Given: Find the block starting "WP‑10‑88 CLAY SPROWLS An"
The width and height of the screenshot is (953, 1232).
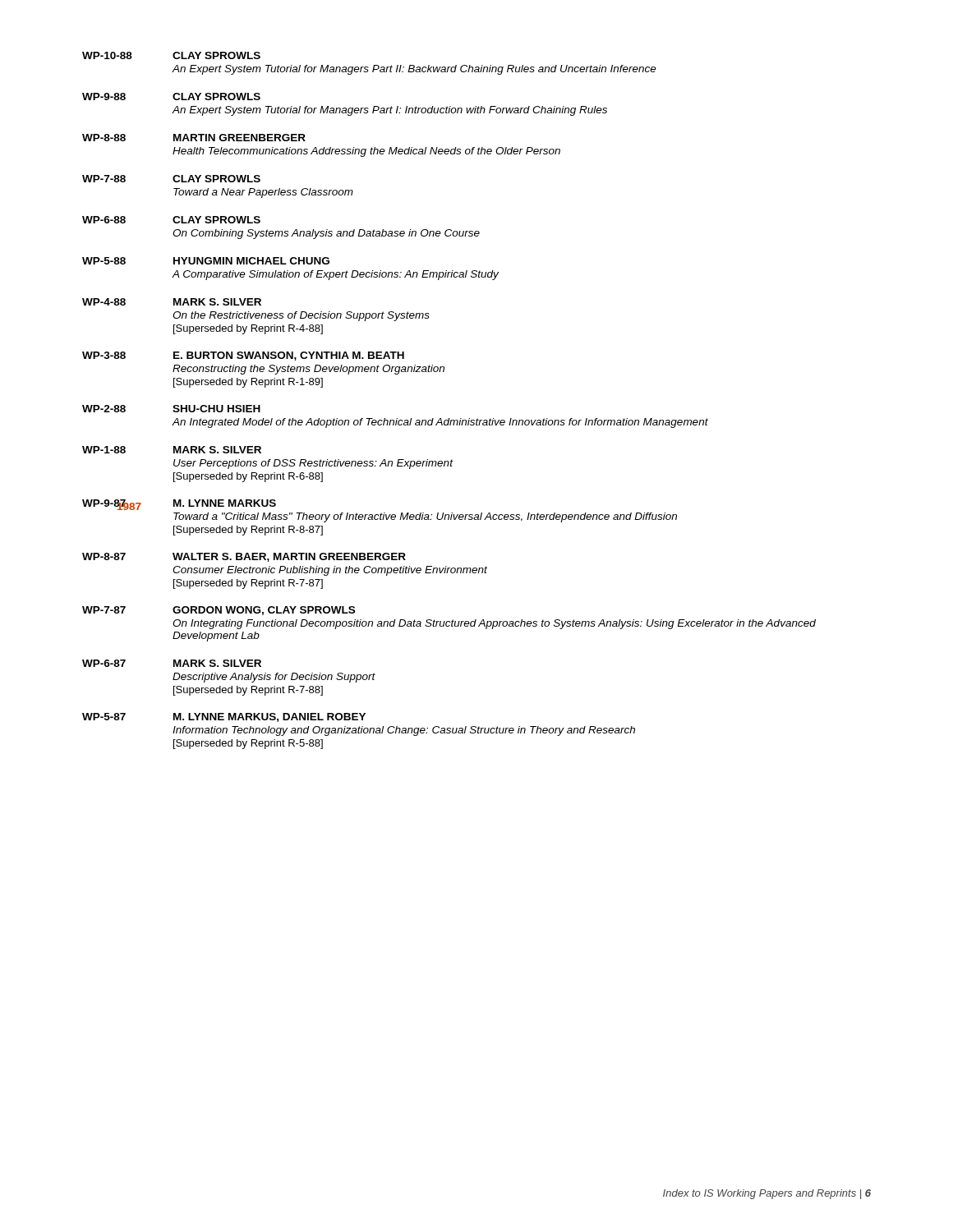Looking at the screenshot, I should coord(476,62).
